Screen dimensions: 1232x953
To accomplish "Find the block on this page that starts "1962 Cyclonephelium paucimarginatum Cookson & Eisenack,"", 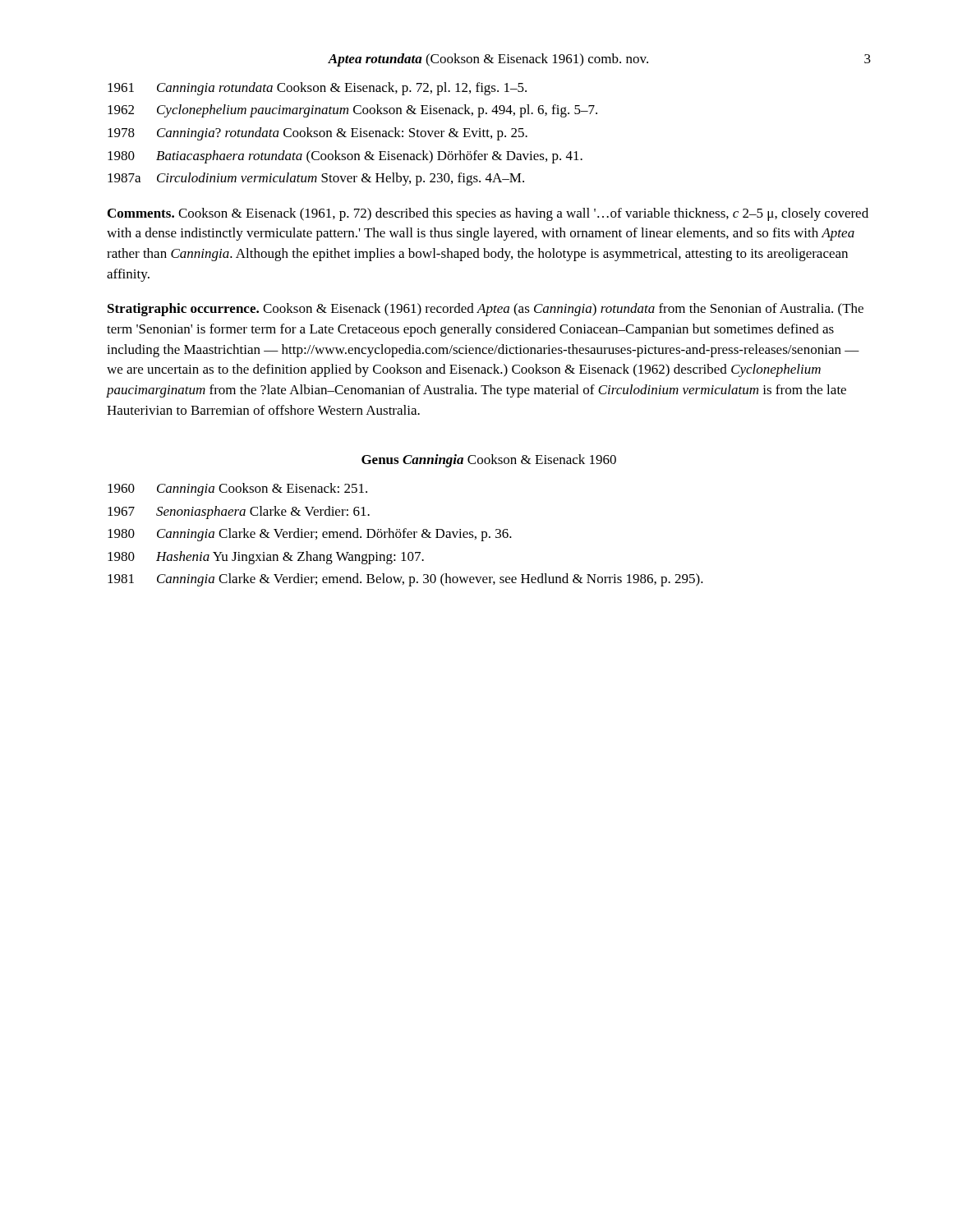I will [489, 111].
